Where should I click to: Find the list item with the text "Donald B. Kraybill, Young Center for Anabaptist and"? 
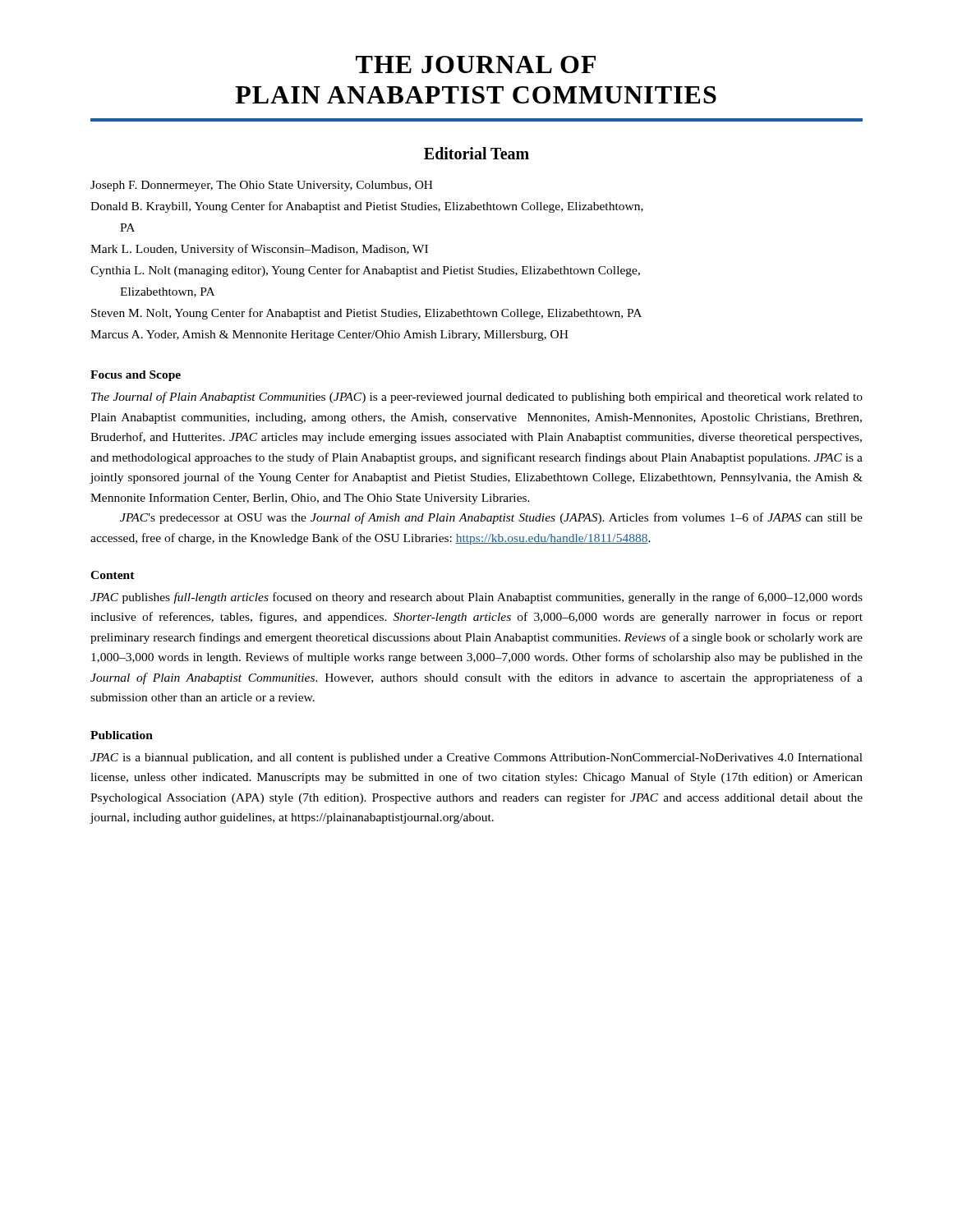tap(476, 217)
